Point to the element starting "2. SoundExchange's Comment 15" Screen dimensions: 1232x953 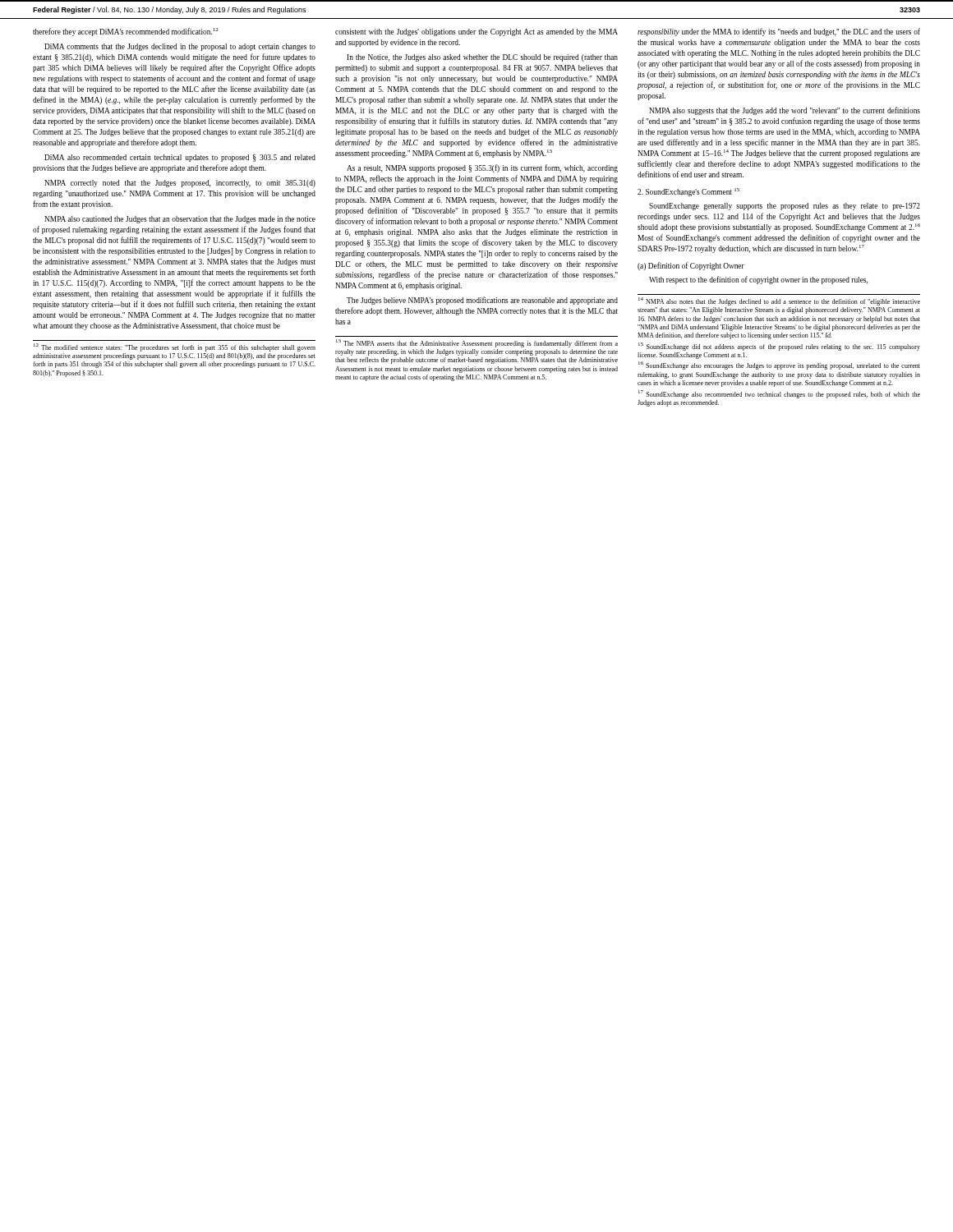coord(779,193)
